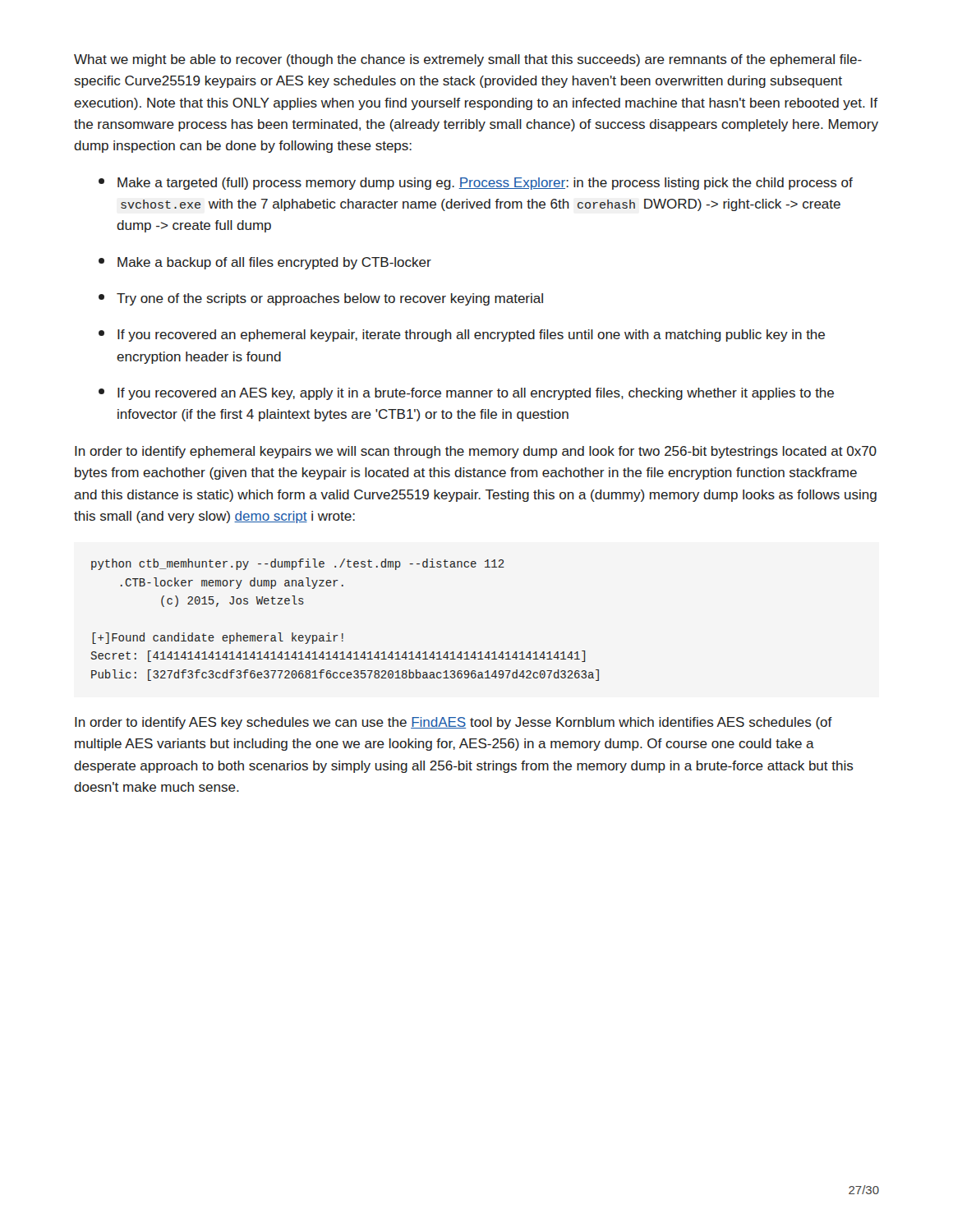The image size is (953, 1232).
Task: Navigate to the element starting "What we might be able to"
Action: pos(476,103)
